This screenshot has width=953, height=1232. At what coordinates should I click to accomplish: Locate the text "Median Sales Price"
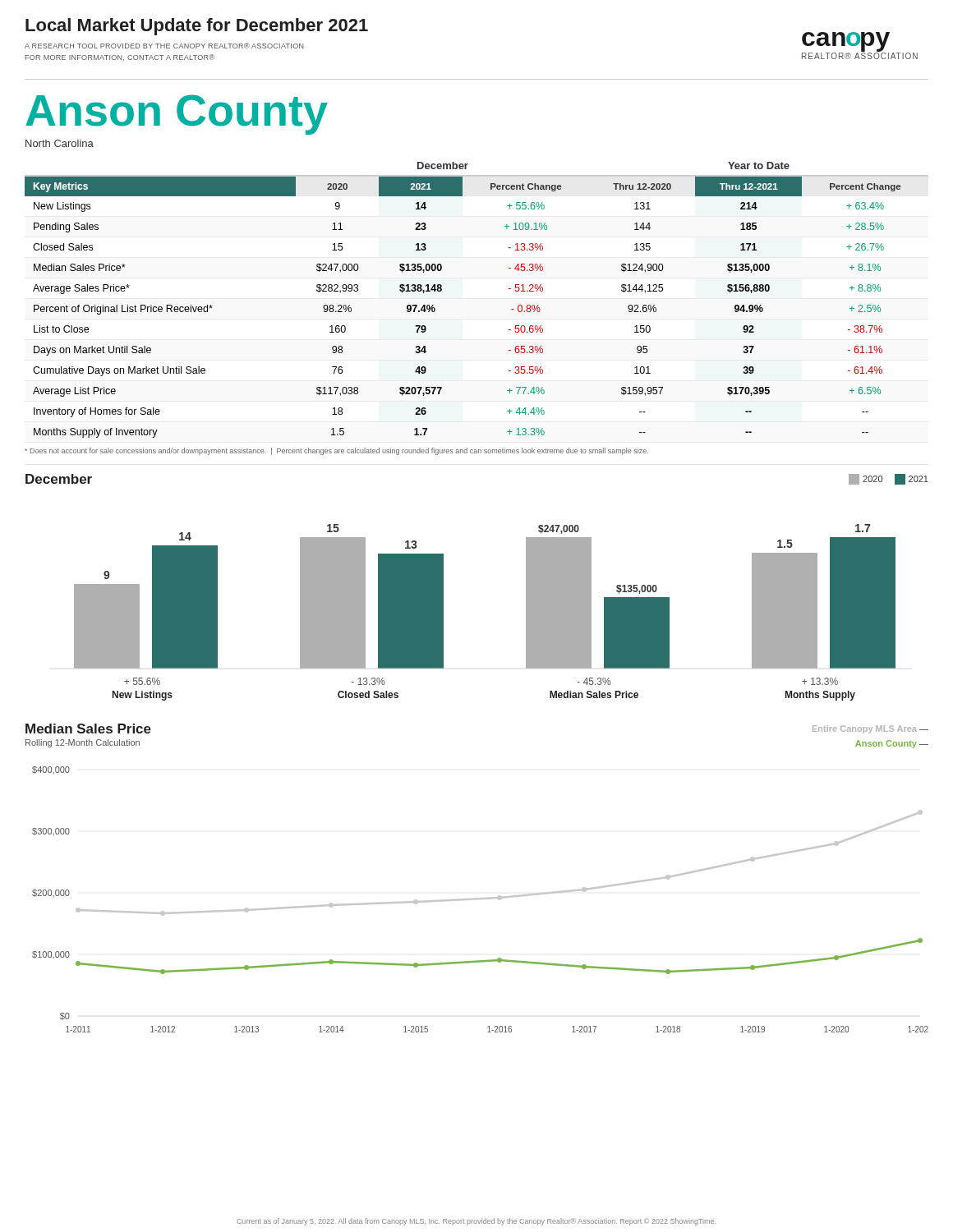(x=88, y=729)
